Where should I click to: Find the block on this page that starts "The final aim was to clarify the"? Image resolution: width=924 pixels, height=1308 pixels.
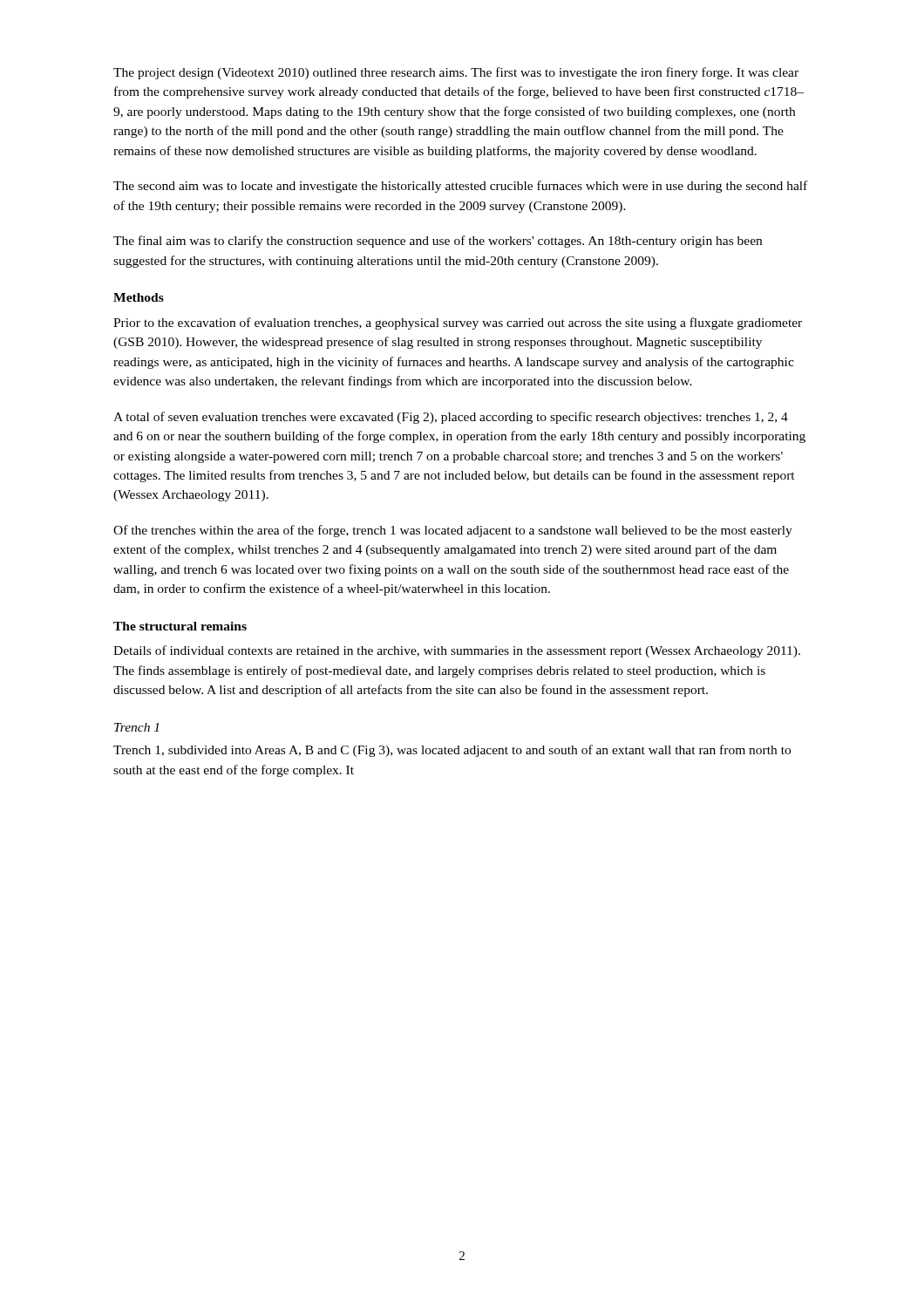click(x=438, y=250)
